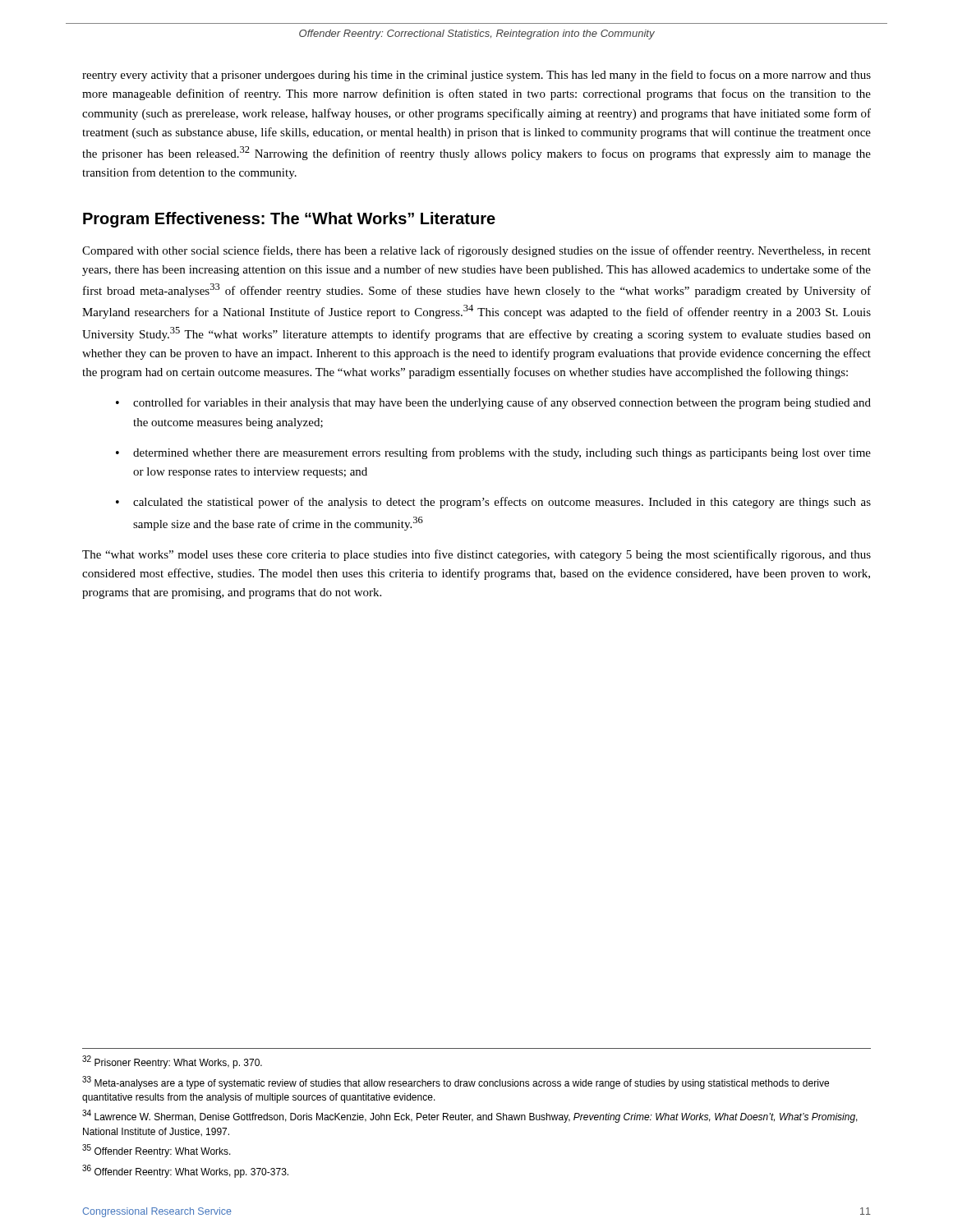953x1232 pixels.
Task: Locate the text block containing "reentry every activity that a prisoner"
Action: 476,124
